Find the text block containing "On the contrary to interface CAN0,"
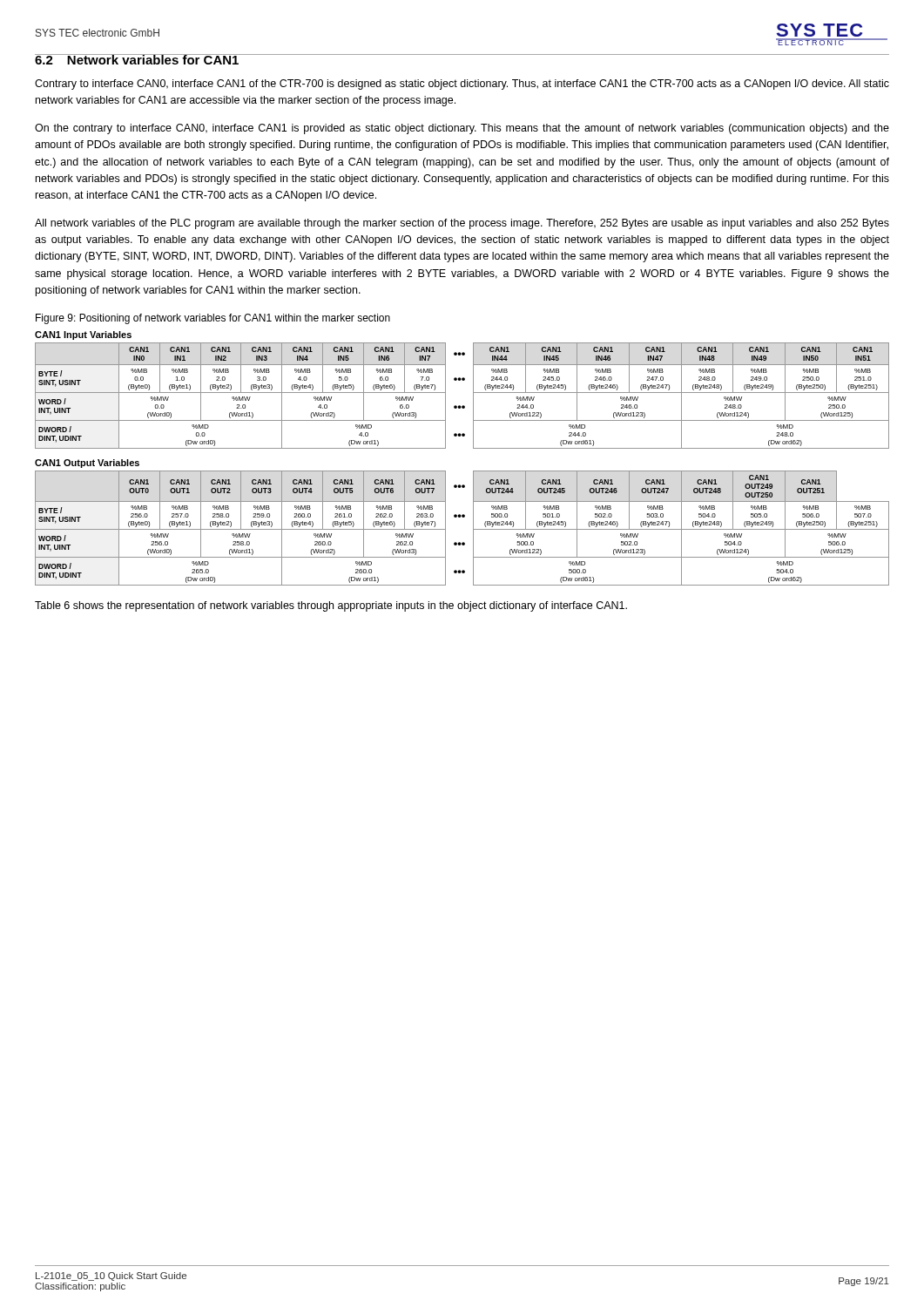Viewport: 924px width, 1307px height. pos(462,162)
